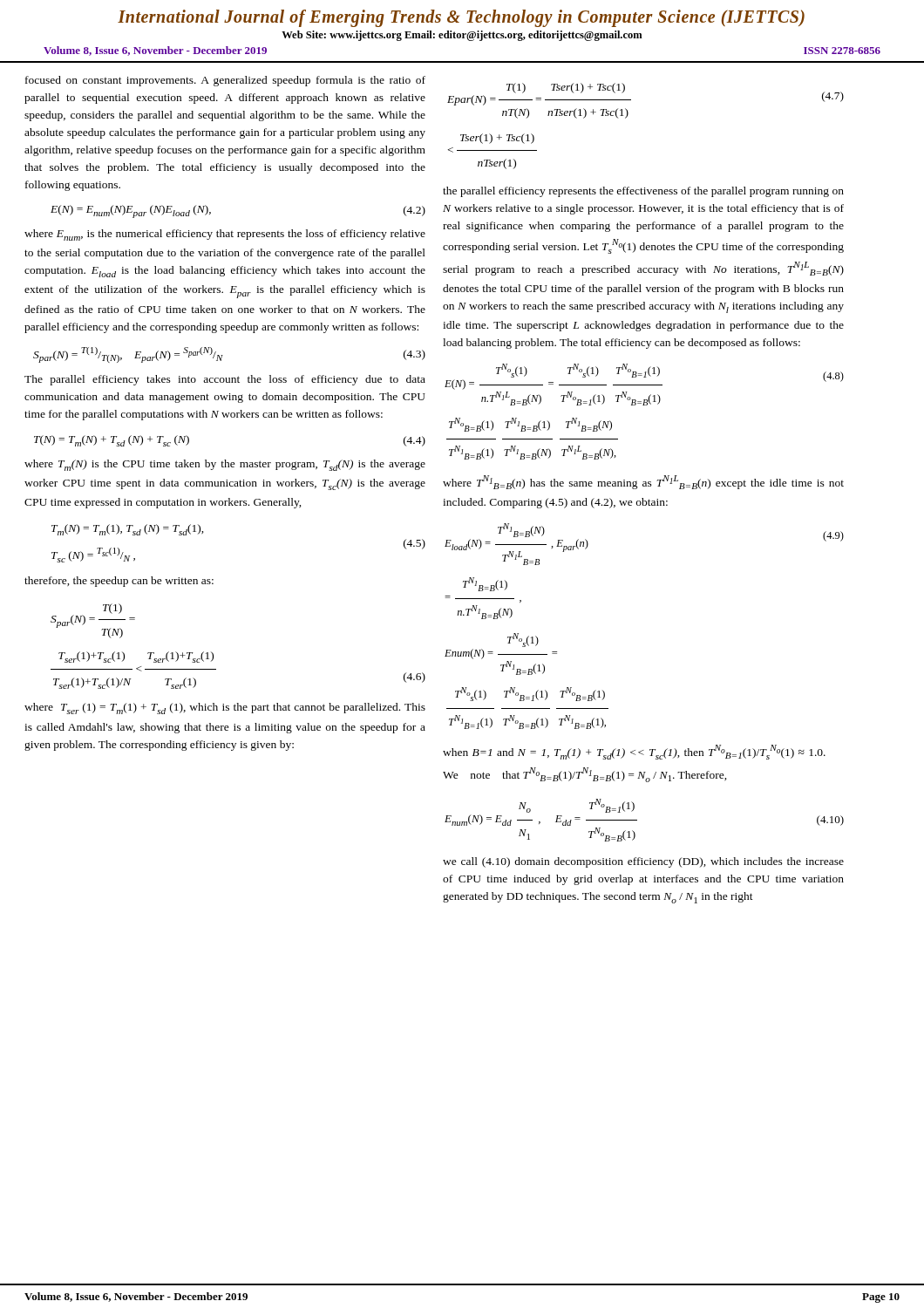Point to the block beginning "The parallel efficiency"

click(x=225, y=397)
